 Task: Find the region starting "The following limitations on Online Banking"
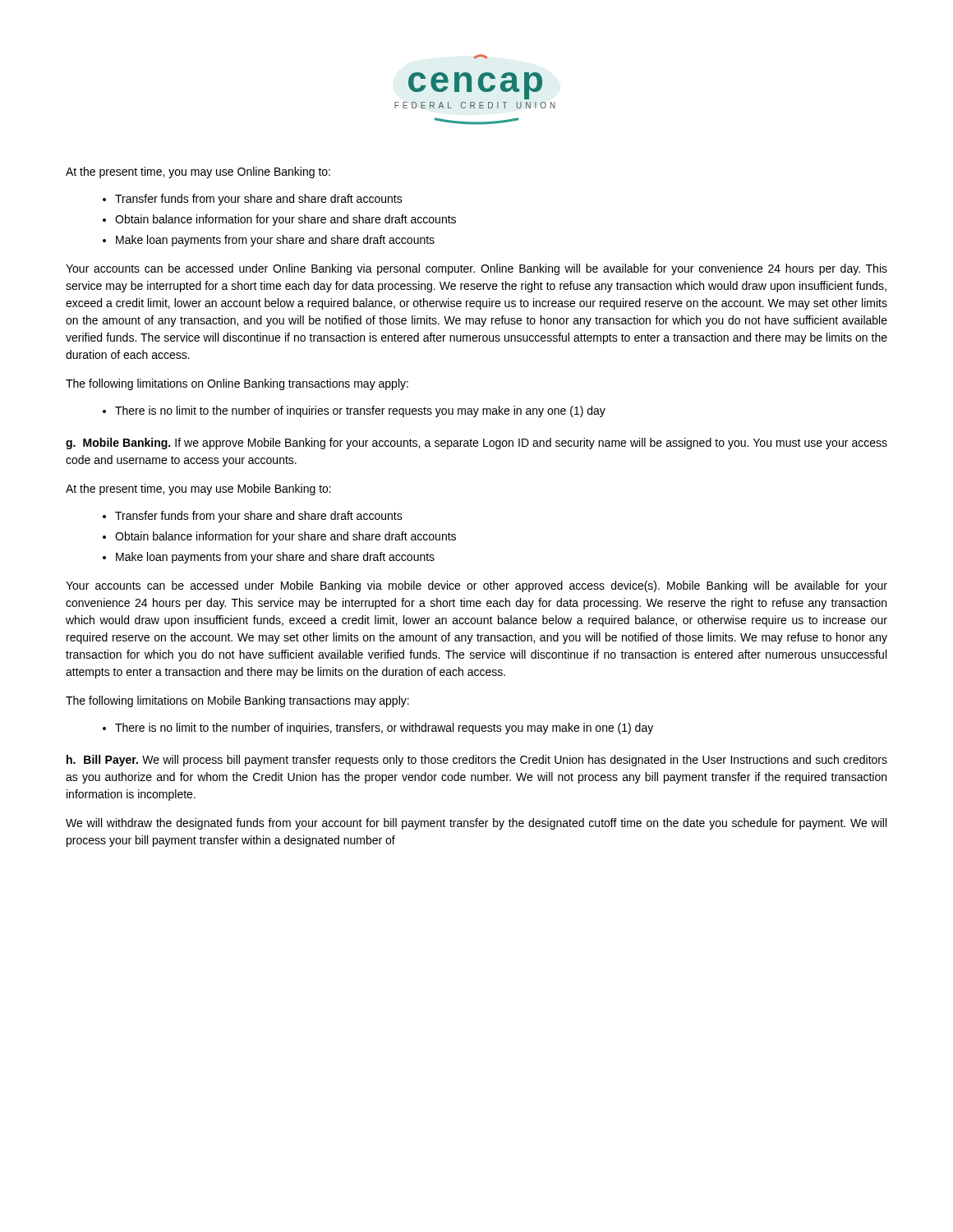[237, 384]
